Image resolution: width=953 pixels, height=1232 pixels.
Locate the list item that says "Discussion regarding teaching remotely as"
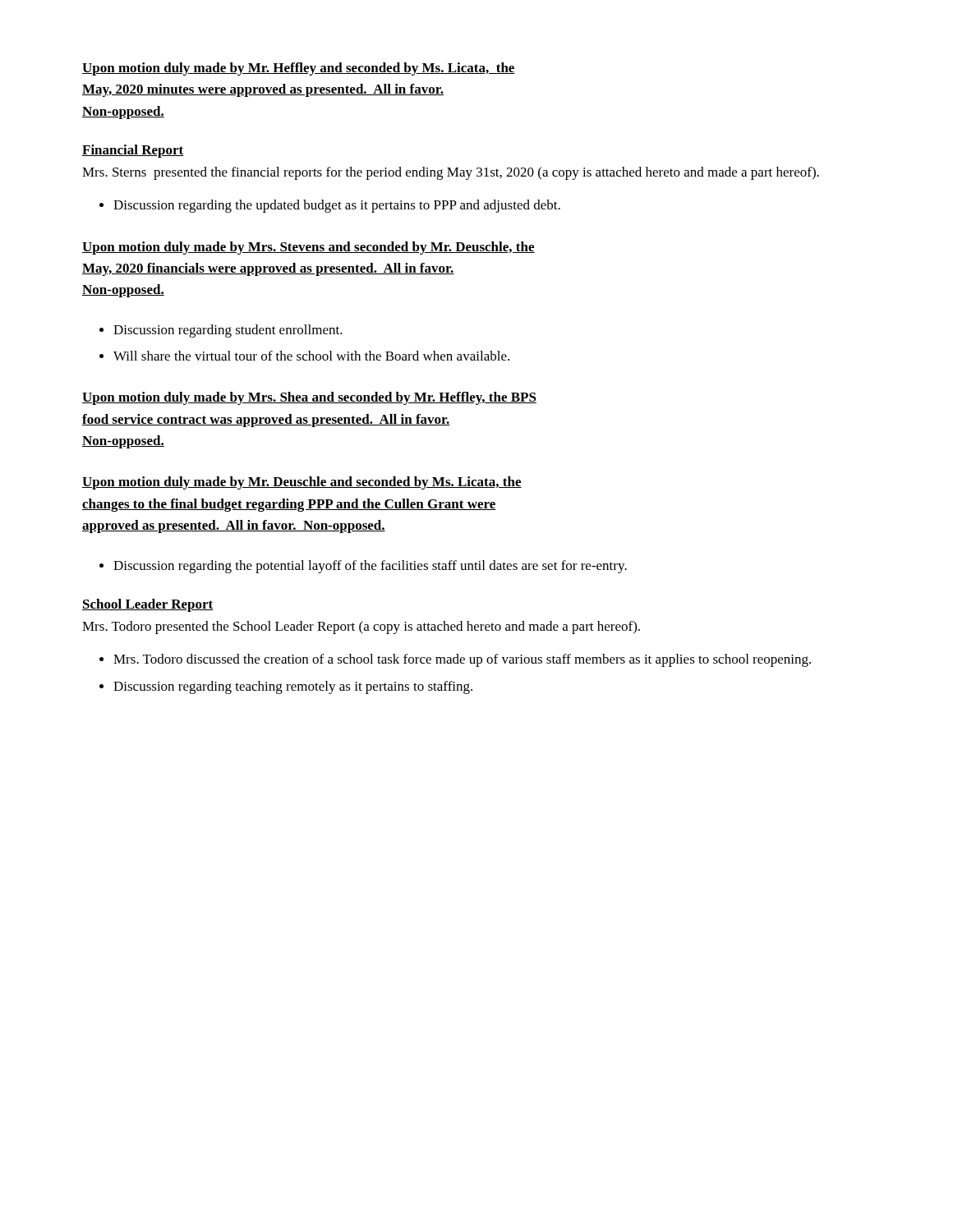293,686
